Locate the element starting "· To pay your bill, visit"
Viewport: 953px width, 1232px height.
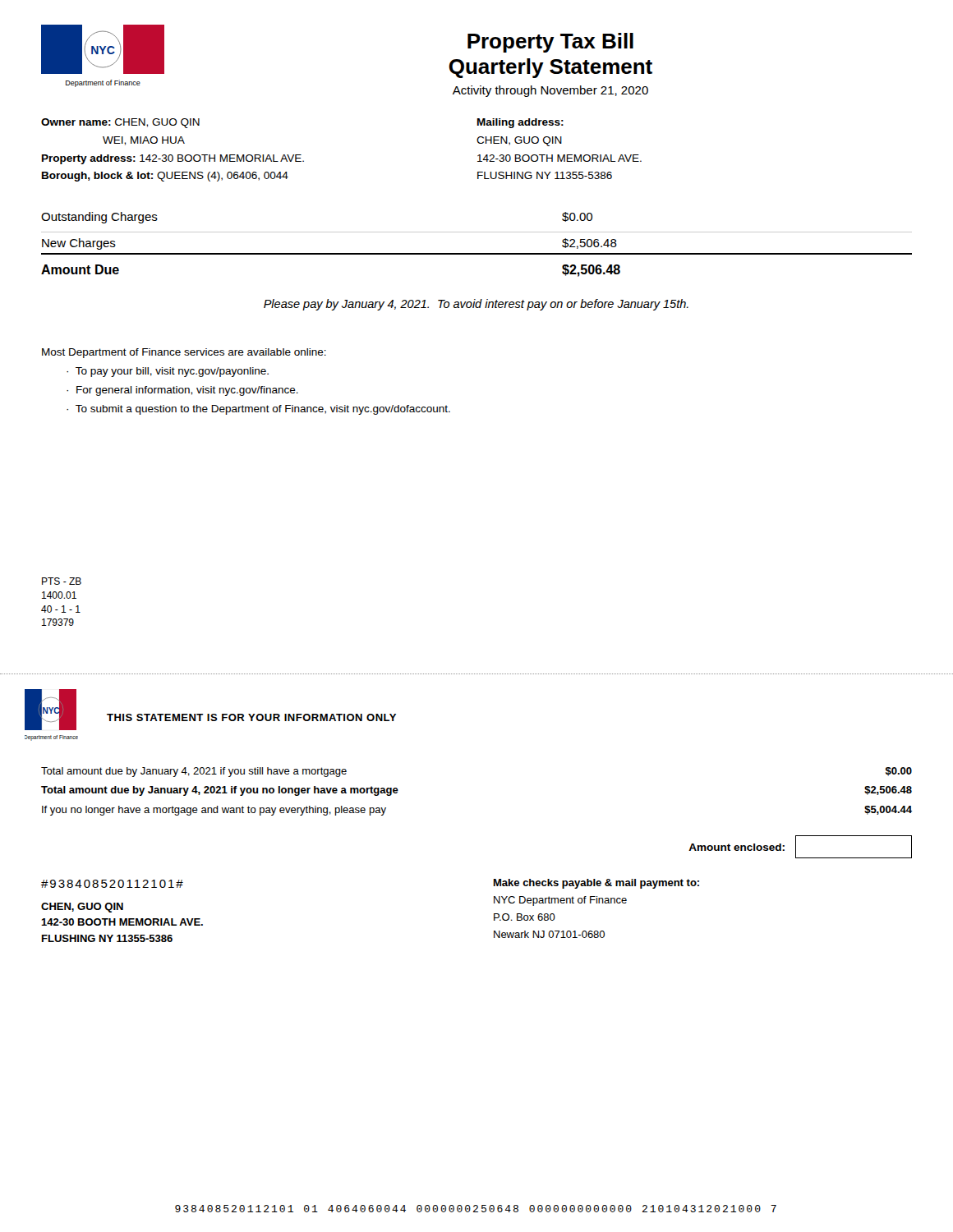168,371
